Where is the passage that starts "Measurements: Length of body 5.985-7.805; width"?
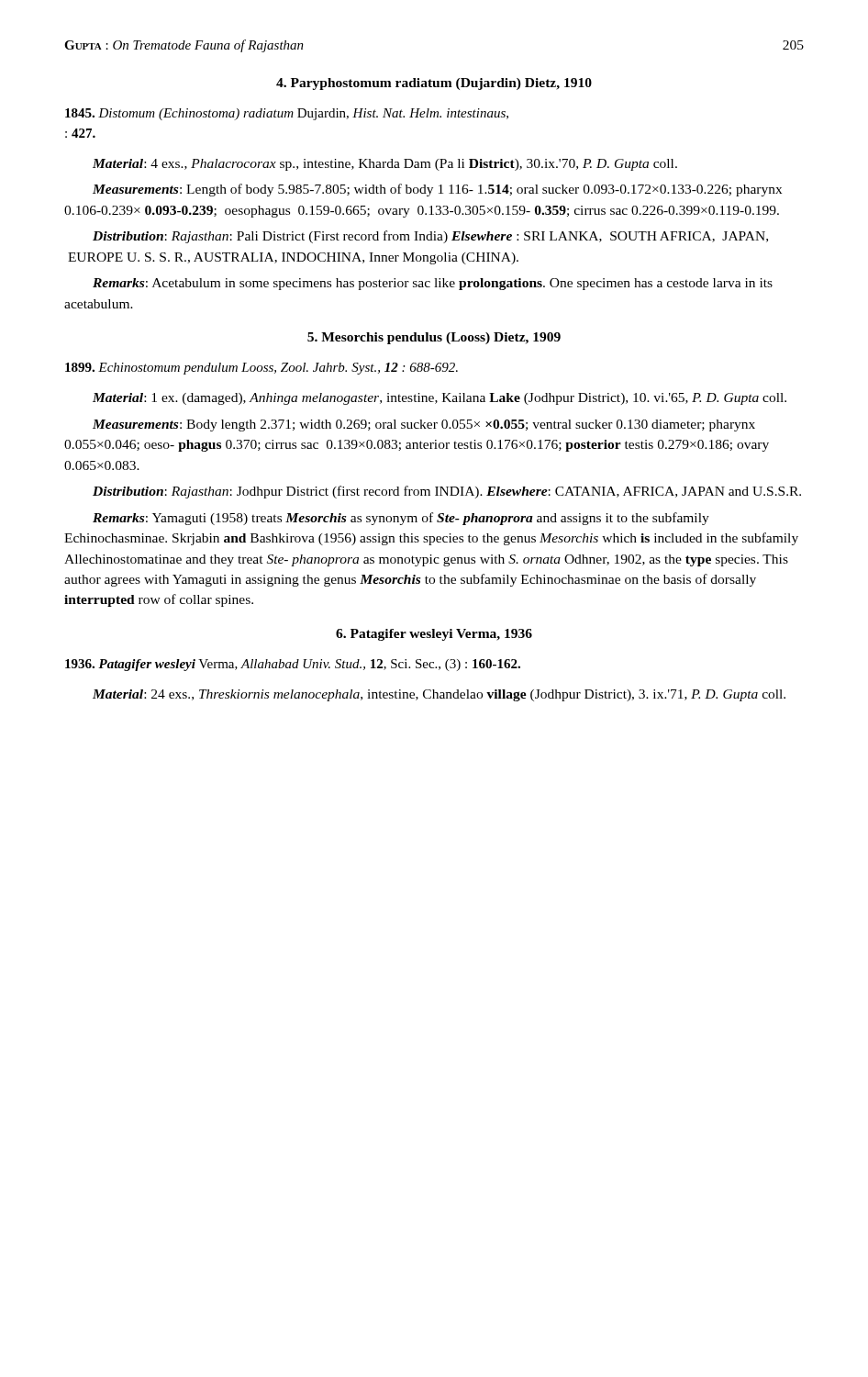 [x=423, y=199]
